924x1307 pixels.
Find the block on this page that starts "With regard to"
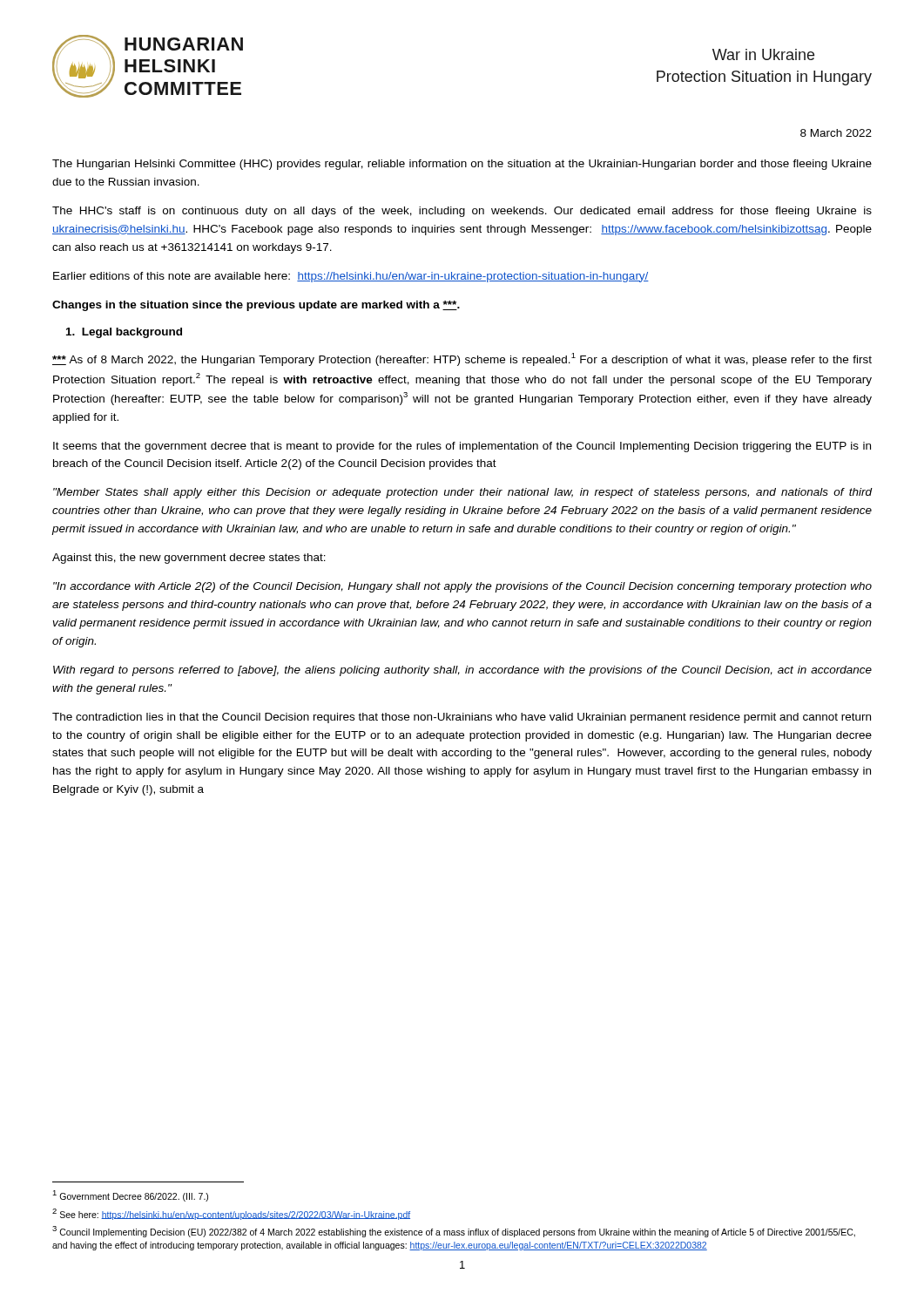(x=462, y=679)
